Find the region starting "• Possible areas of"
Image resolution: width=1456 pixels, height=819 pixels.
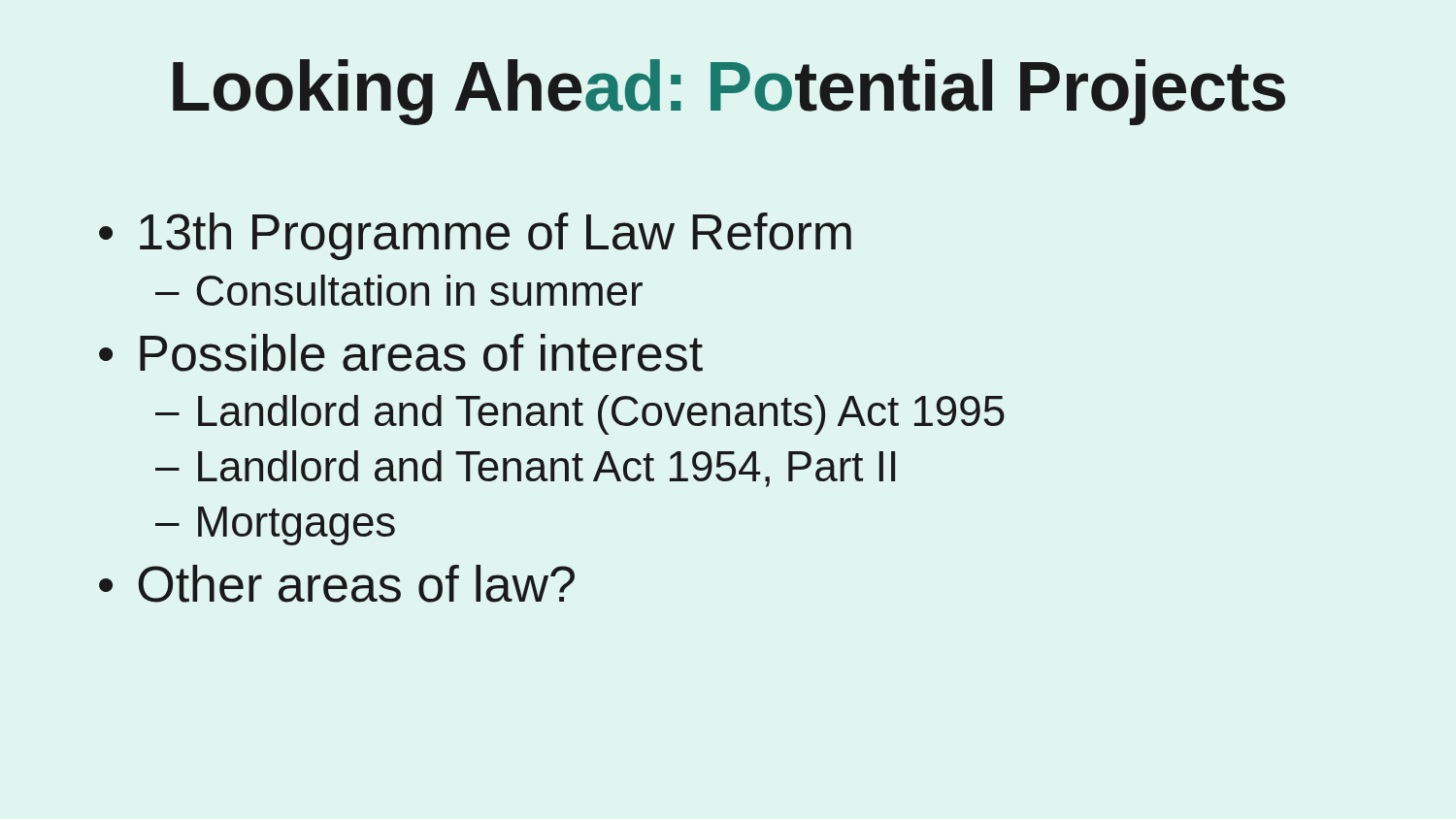click(728, 438)
